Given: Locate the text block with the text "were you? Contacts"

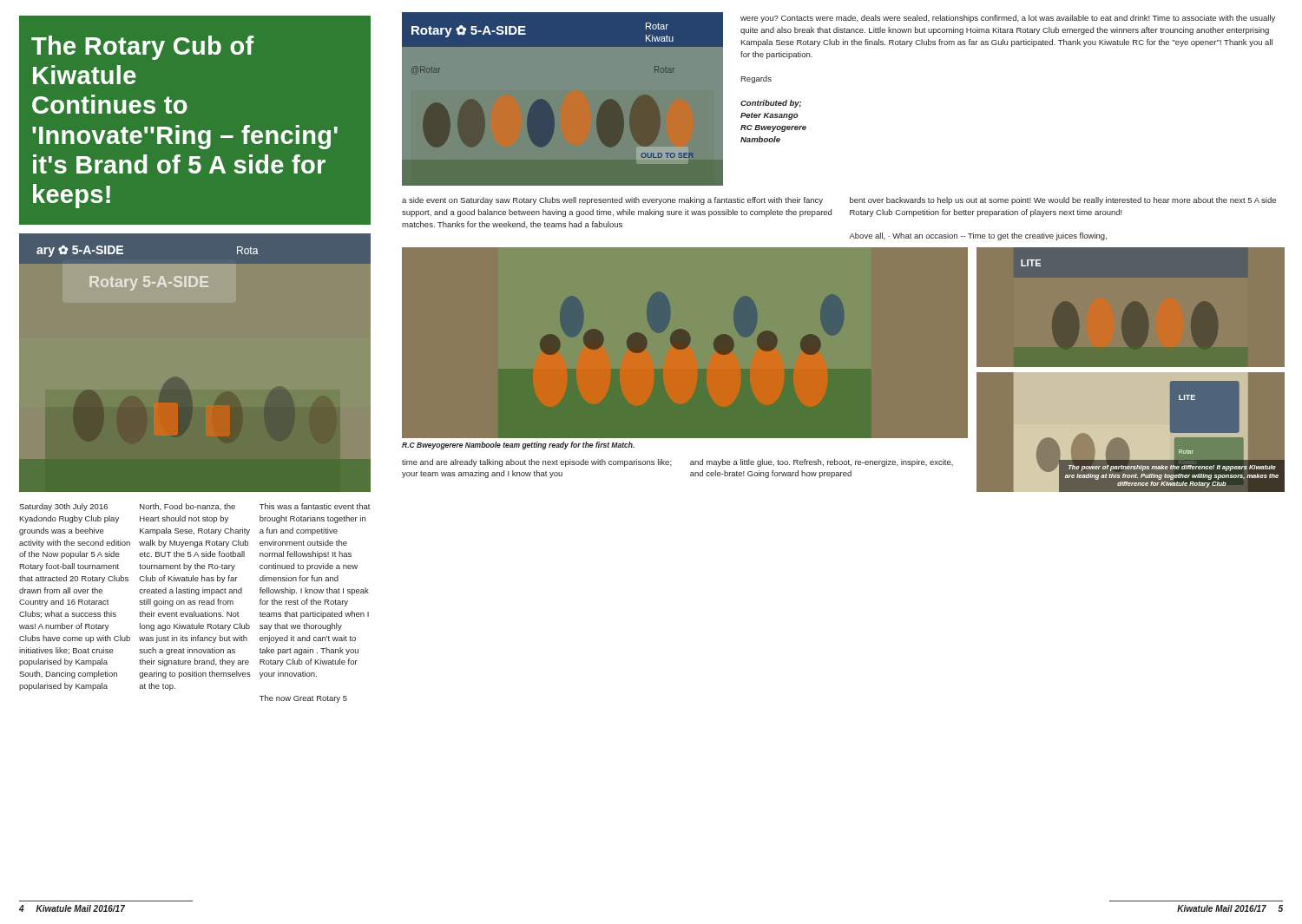Looking at the screenshot, I should [x=1008, y=19].
